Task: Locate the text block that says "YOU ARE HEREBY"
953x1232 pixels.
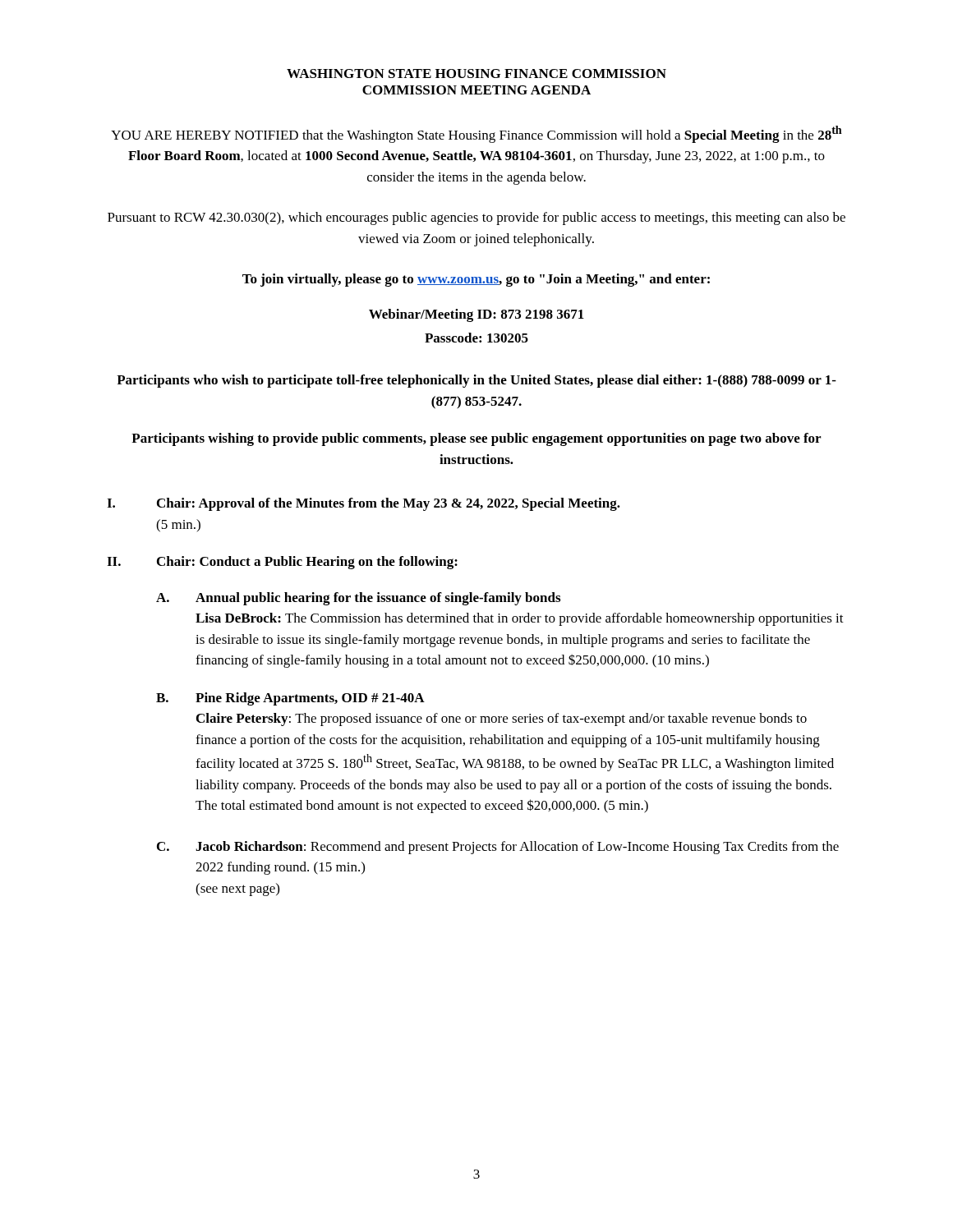Action: (x=476, y=154)
